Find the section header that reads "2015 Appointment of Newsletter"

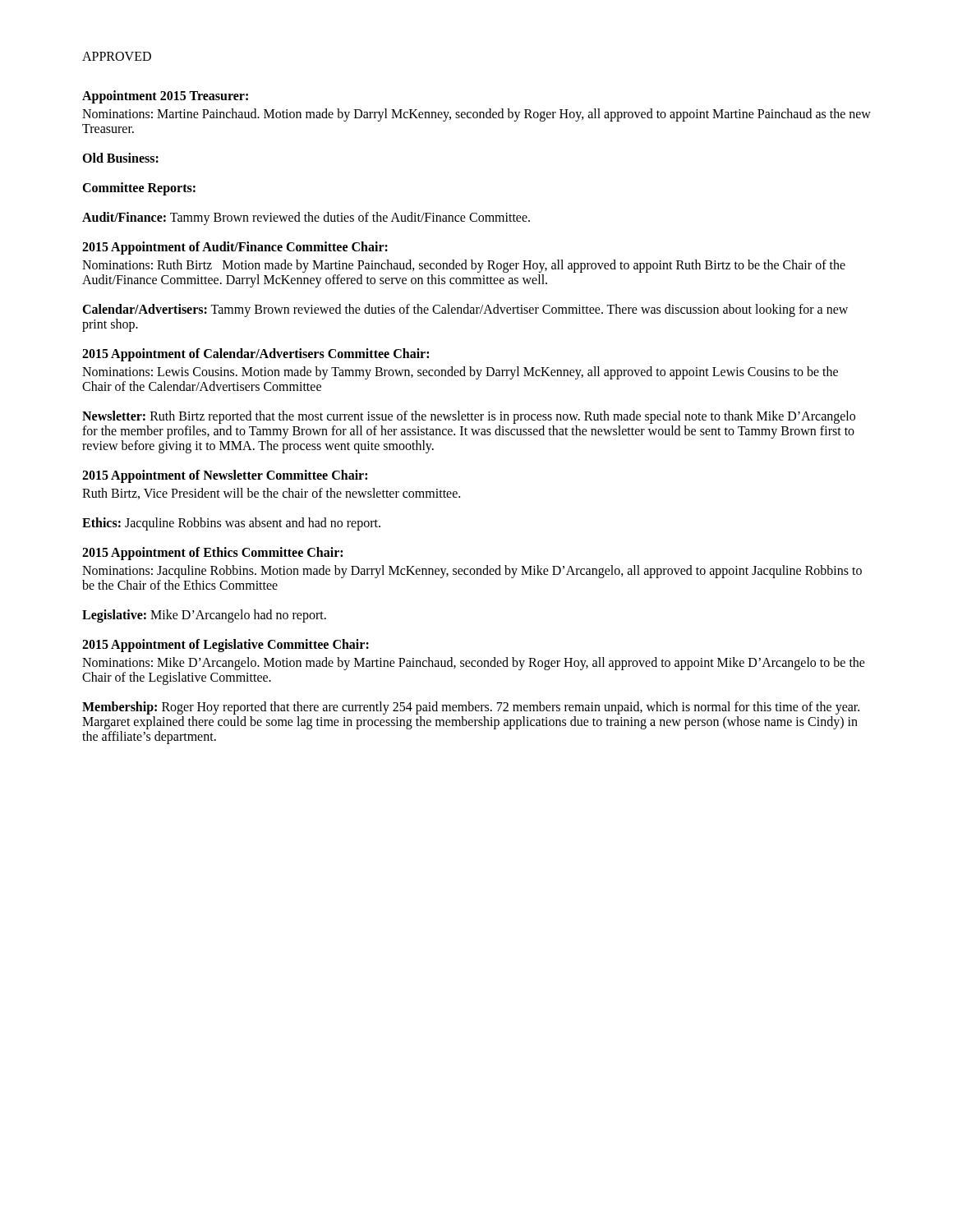click(225, 475)
